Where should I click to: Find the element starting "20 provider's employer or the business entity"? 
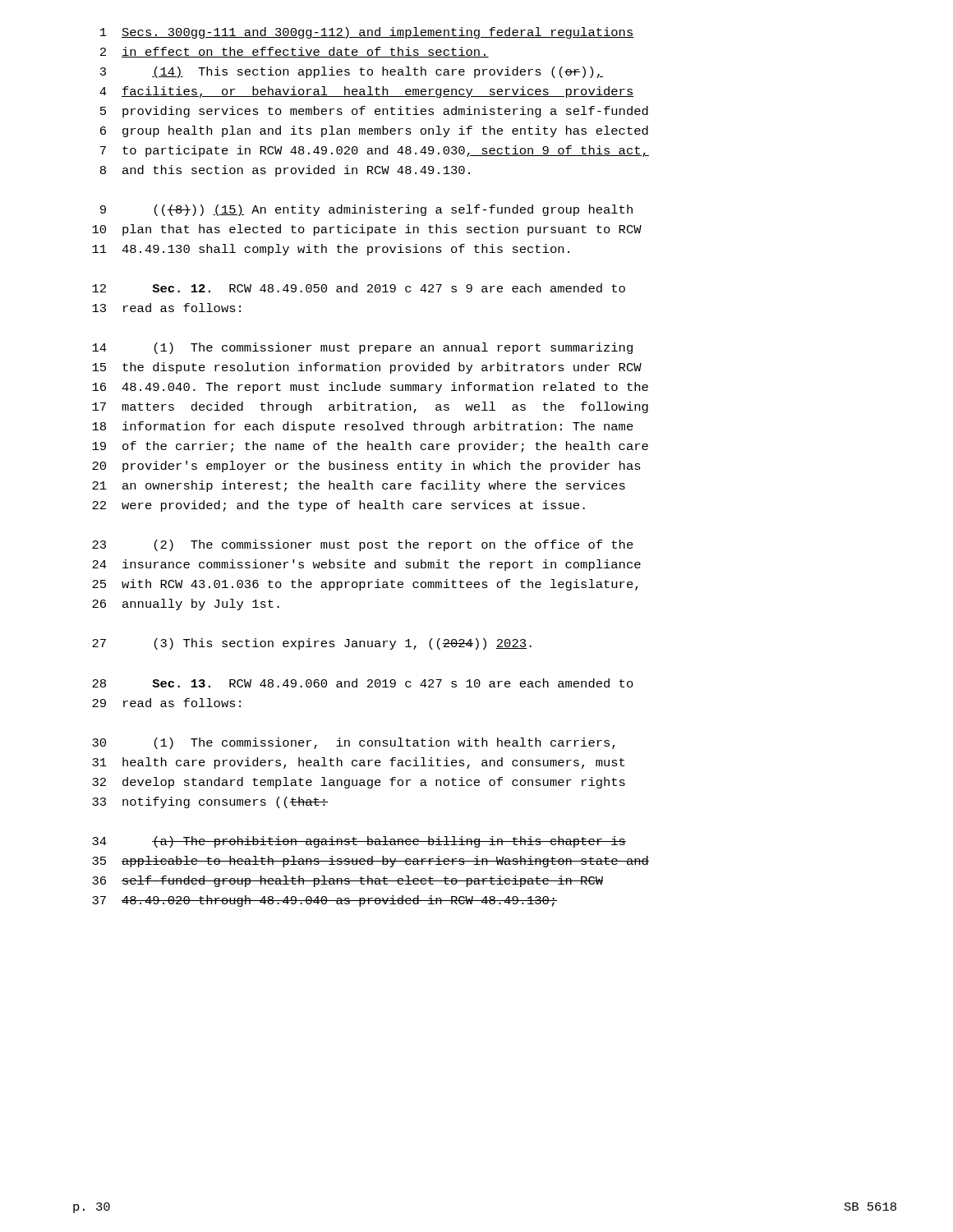point(485,467)
